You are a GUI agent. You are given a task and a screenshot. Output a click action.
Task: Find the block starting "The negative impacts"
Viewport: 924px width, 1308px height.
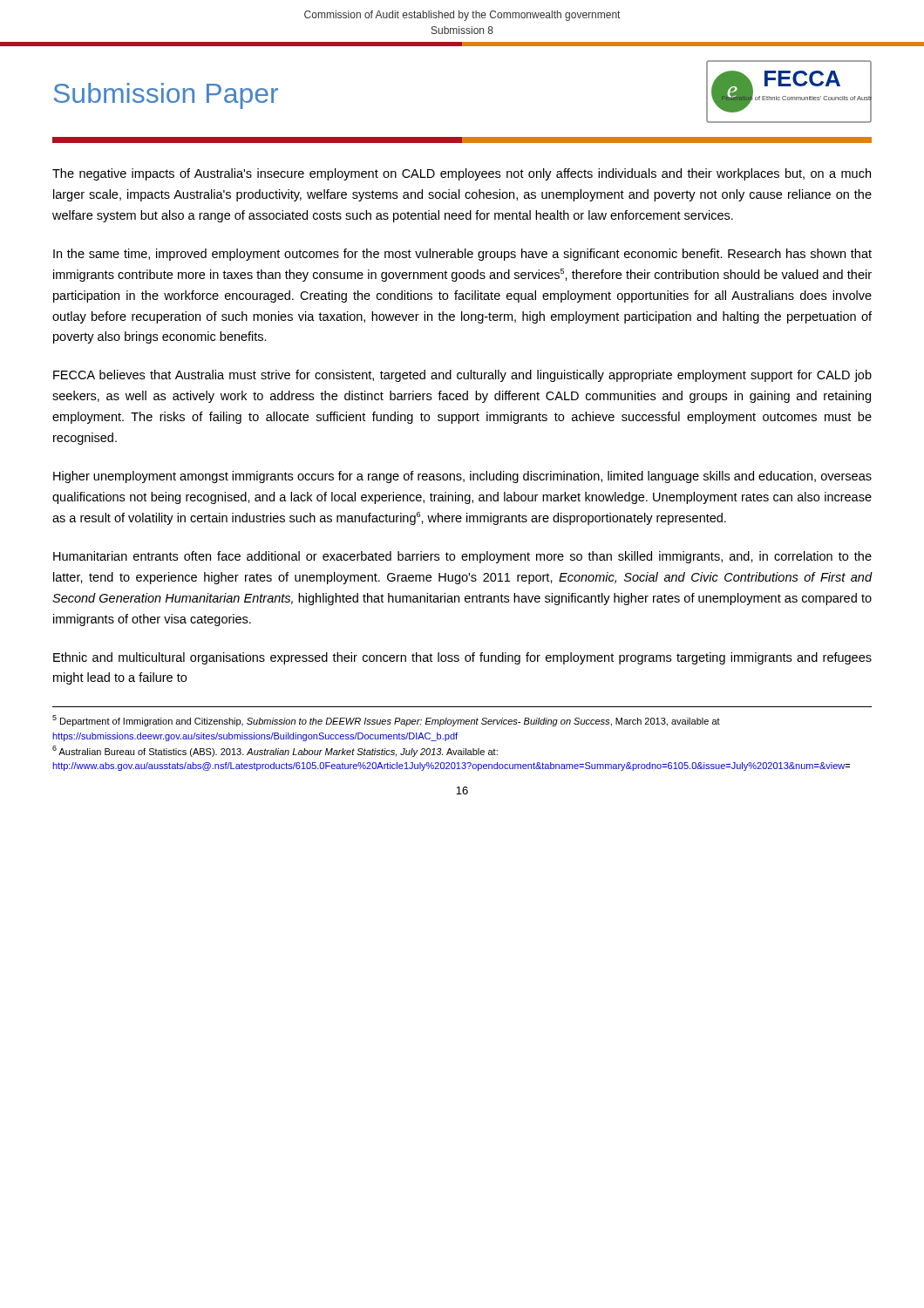click(462, 194)
